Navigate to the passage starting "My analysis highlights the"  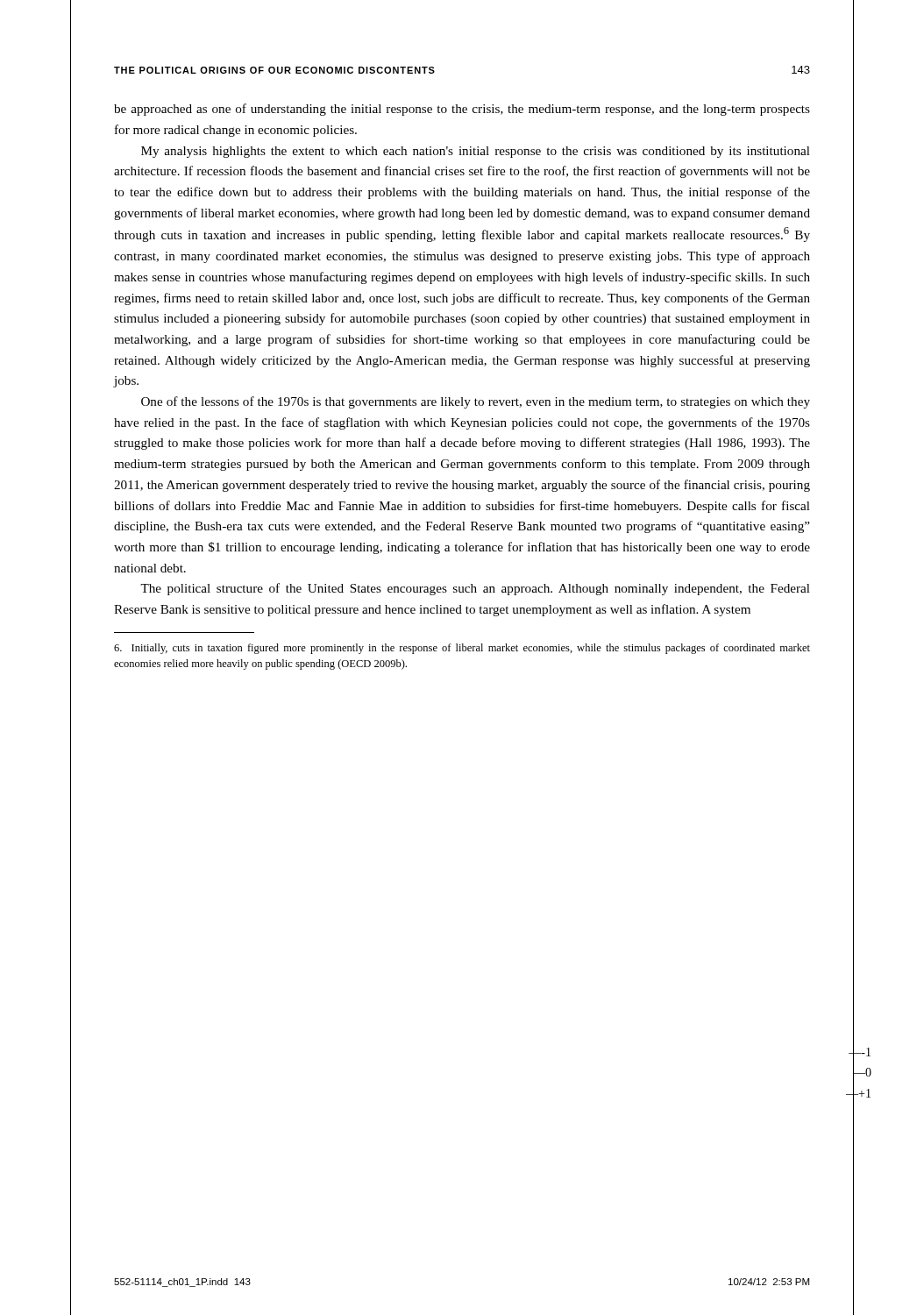[462, 265]
